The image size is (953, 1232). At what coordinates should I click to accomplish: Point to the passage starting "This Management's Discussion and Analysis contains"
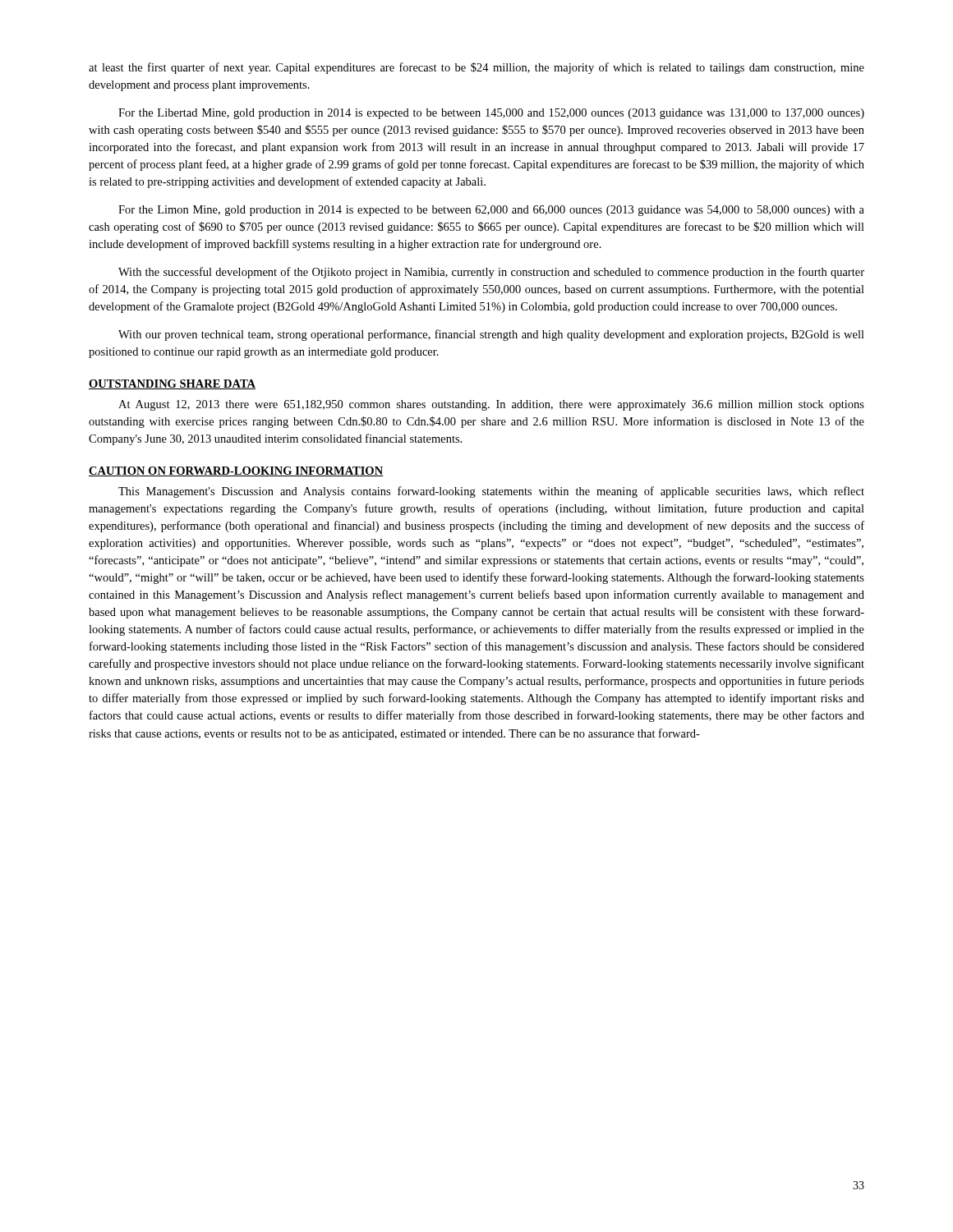[x=476, y=613]
